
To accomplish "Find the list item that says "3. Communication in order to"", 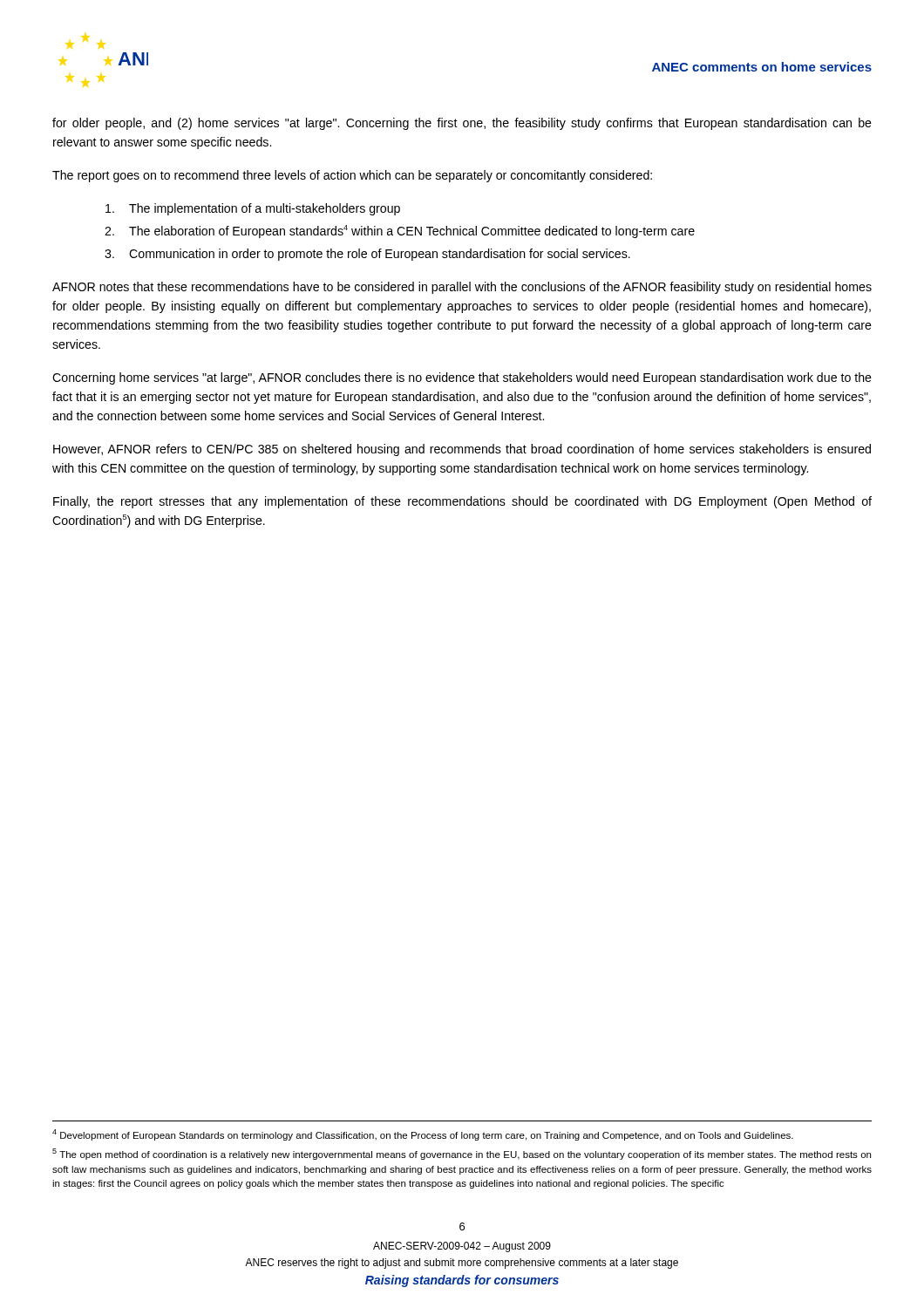I will click(x=488, y=254).
